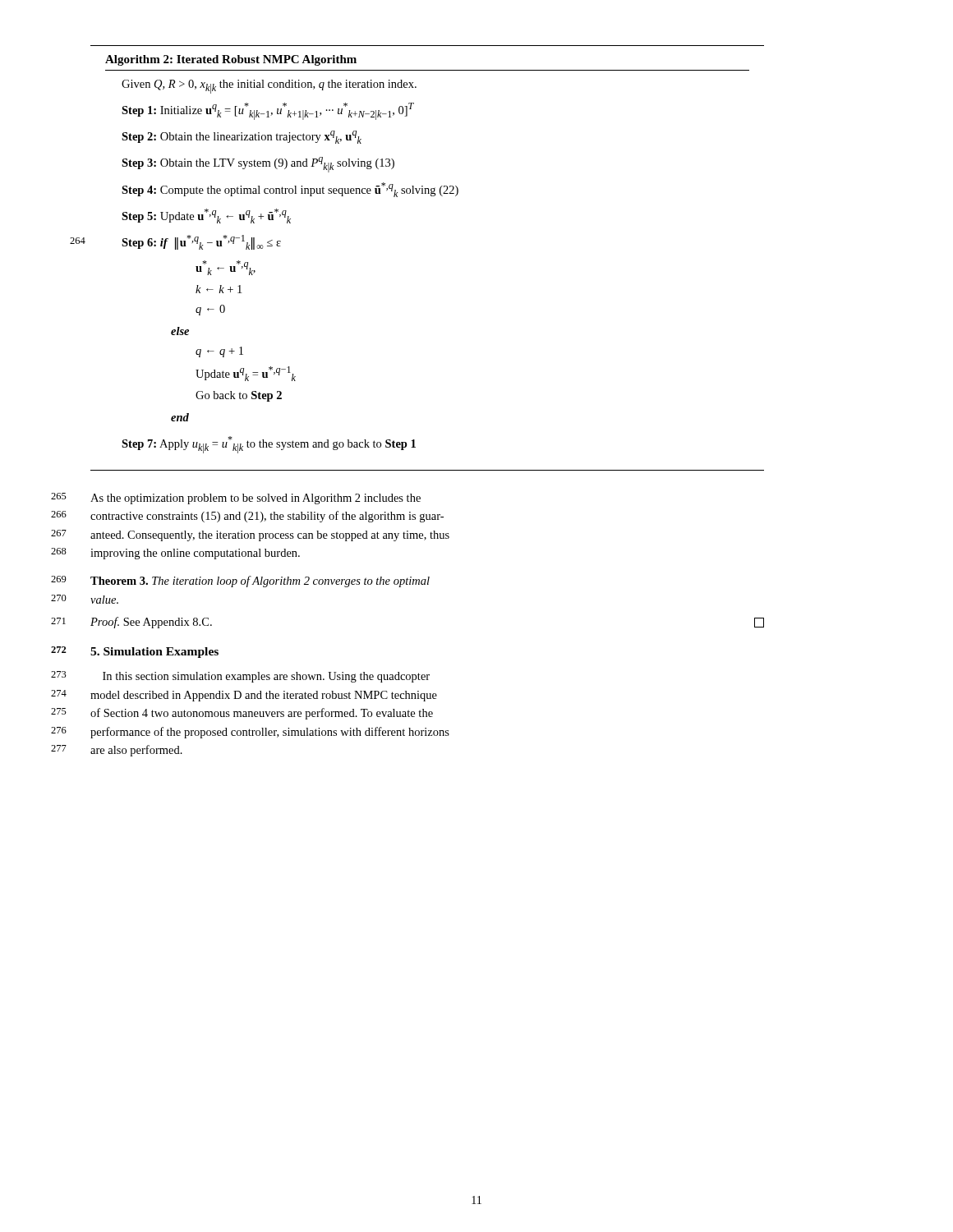953x1232 pixels.
Task: Navigate to the block starting "265 As the optimization problem to"
Action: pos(427,525)
